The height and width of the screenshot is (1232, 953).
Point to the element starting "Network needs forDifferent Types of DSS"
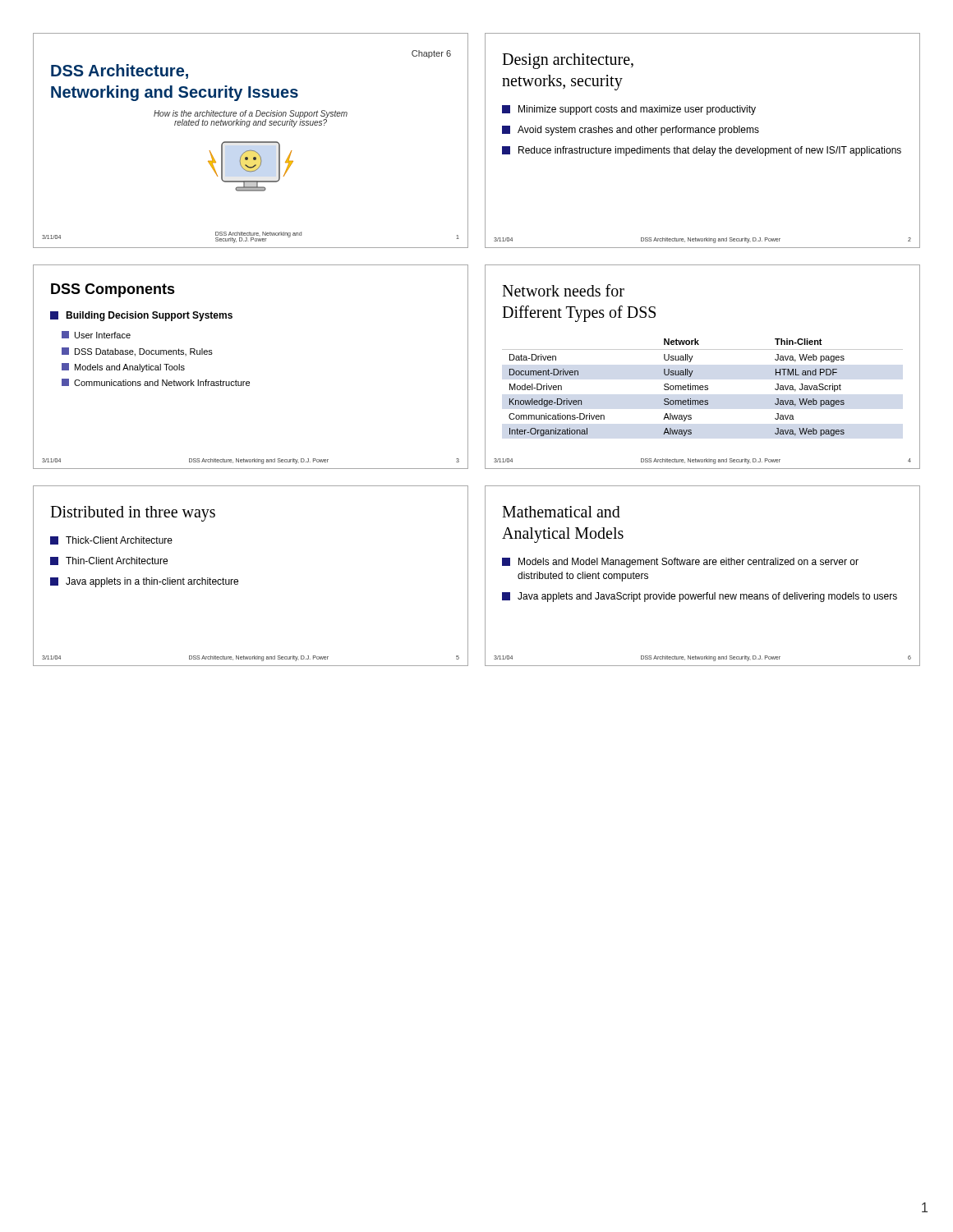tap(579, 301)
